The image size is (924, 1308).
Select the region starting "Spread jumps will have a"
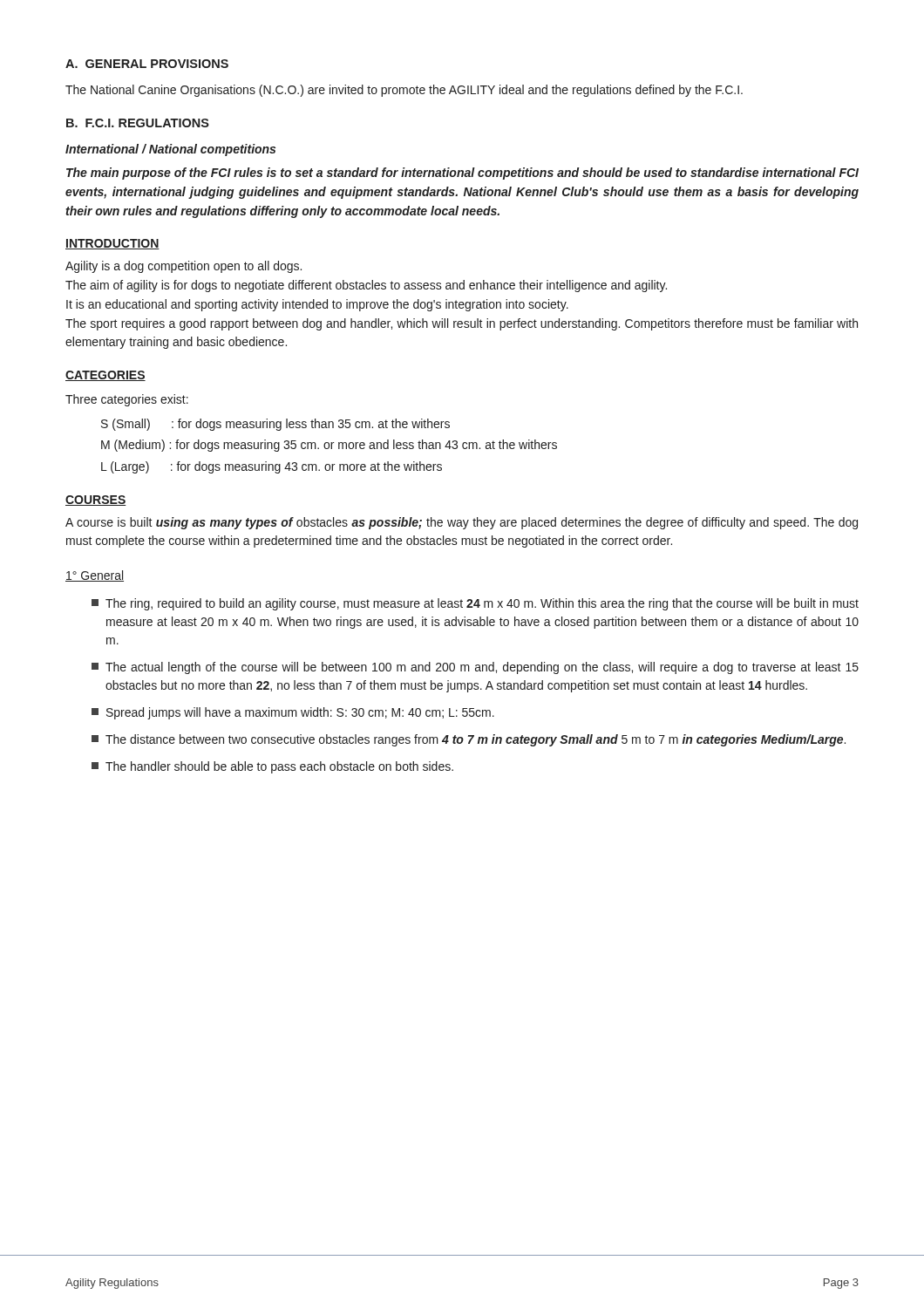[x=475, y=713]
